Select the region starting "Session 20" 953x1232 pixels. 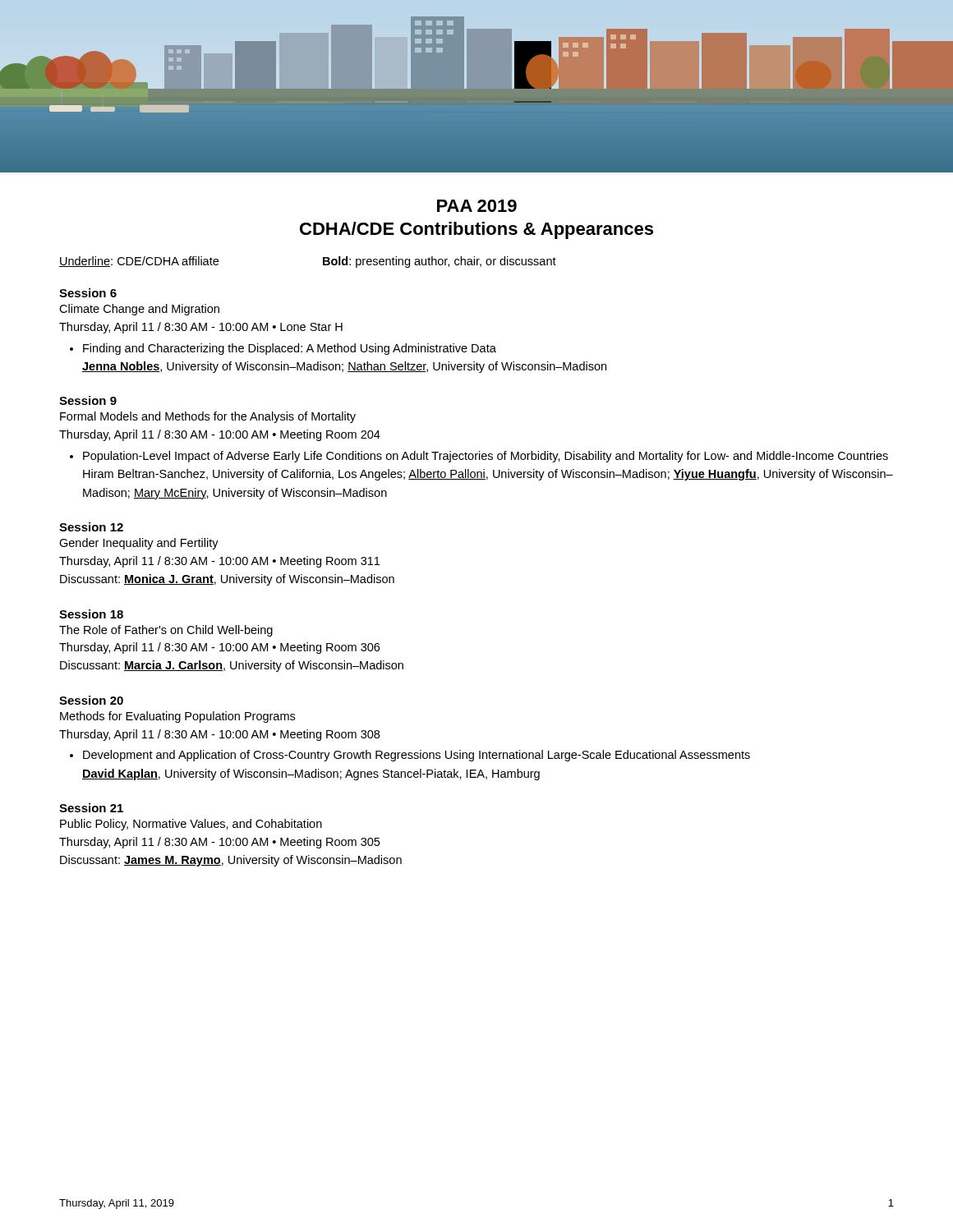(x=91, y=700)
